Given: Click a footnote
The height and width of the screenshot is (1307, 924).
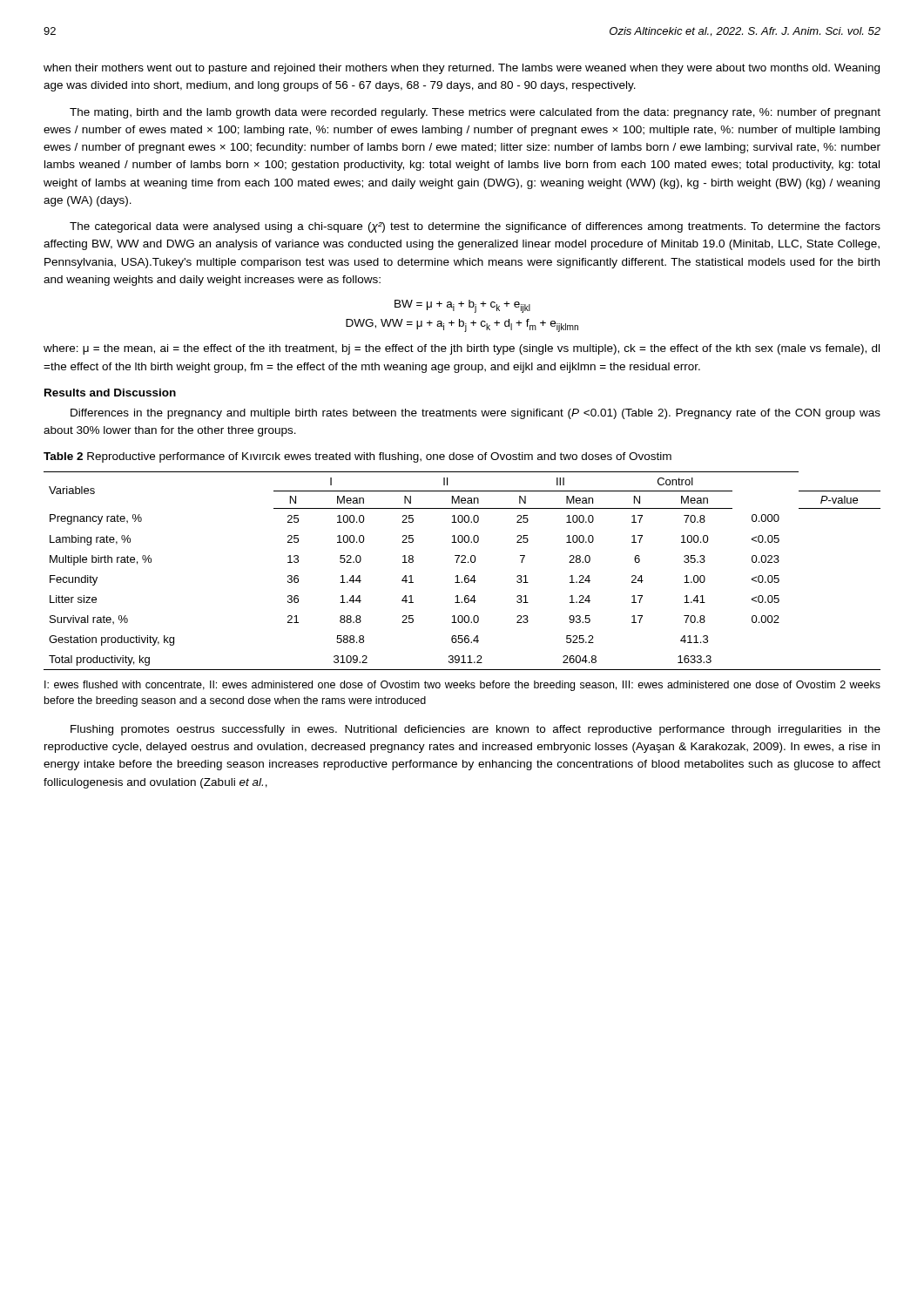Looking at the screenshot, I should (x=462, y=692).
